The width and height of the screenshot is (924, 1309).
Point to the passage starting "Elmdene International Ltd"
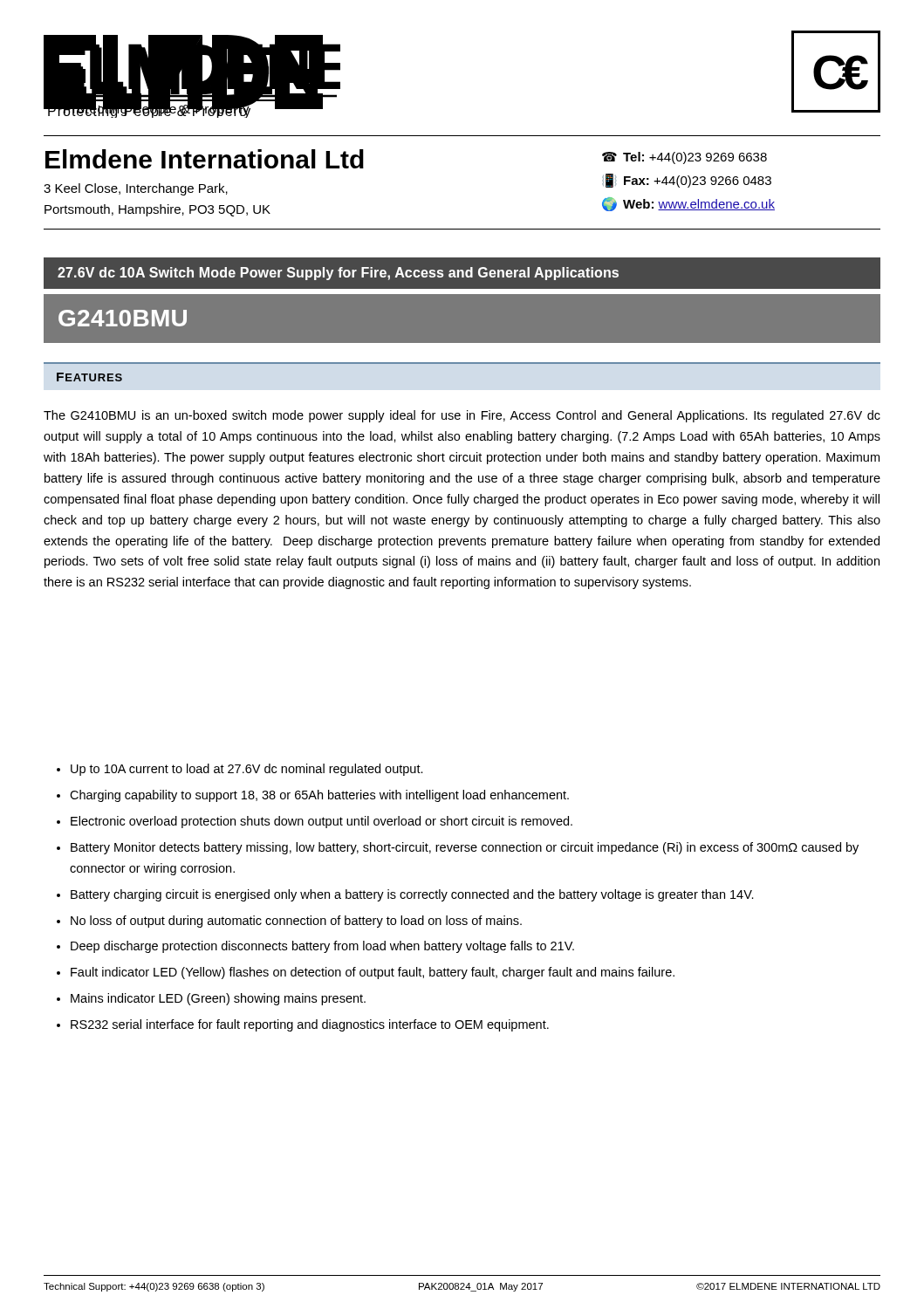(x=322, y=160)
